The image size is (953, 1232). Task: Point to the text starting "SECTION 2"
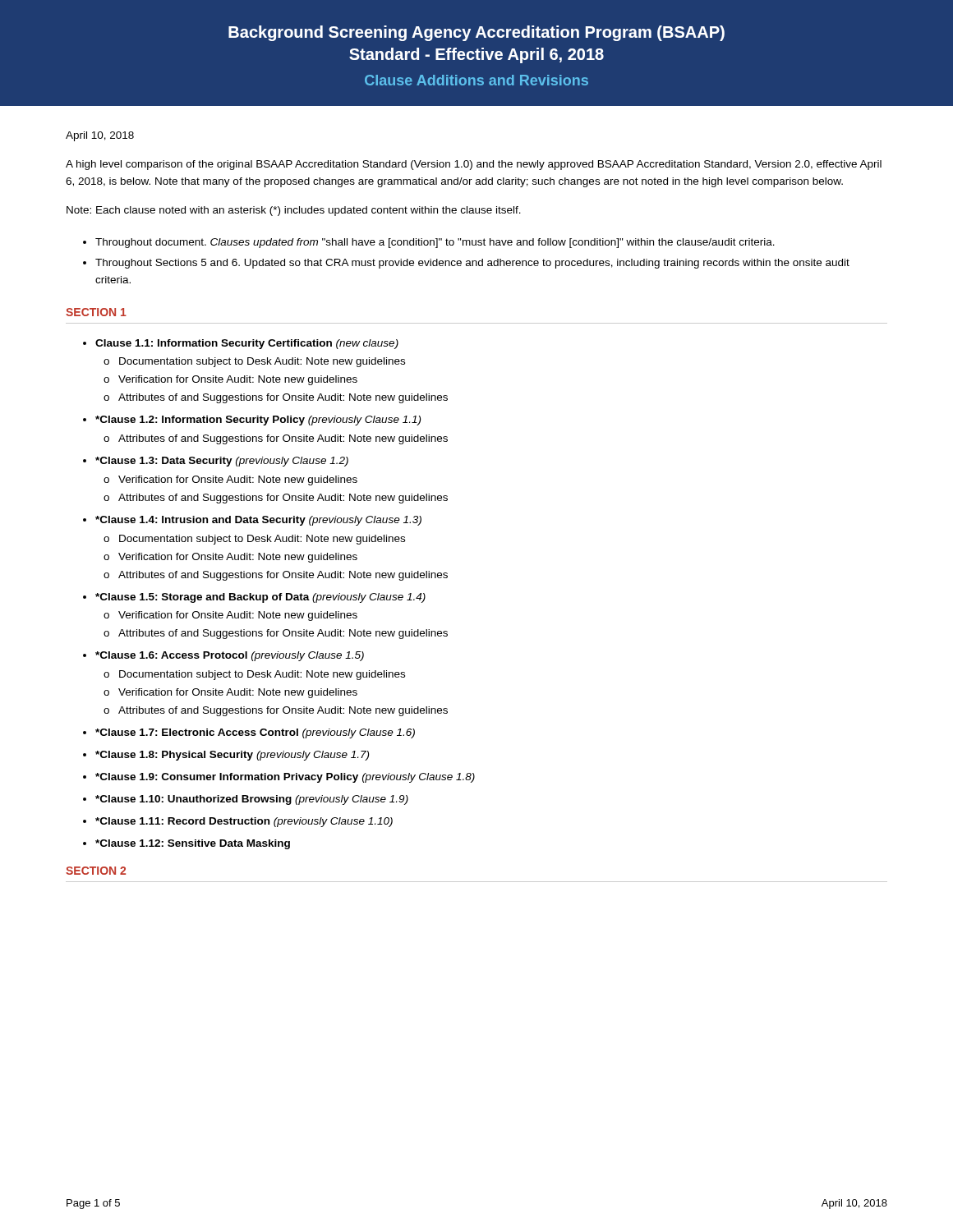[x=96, y=870]
